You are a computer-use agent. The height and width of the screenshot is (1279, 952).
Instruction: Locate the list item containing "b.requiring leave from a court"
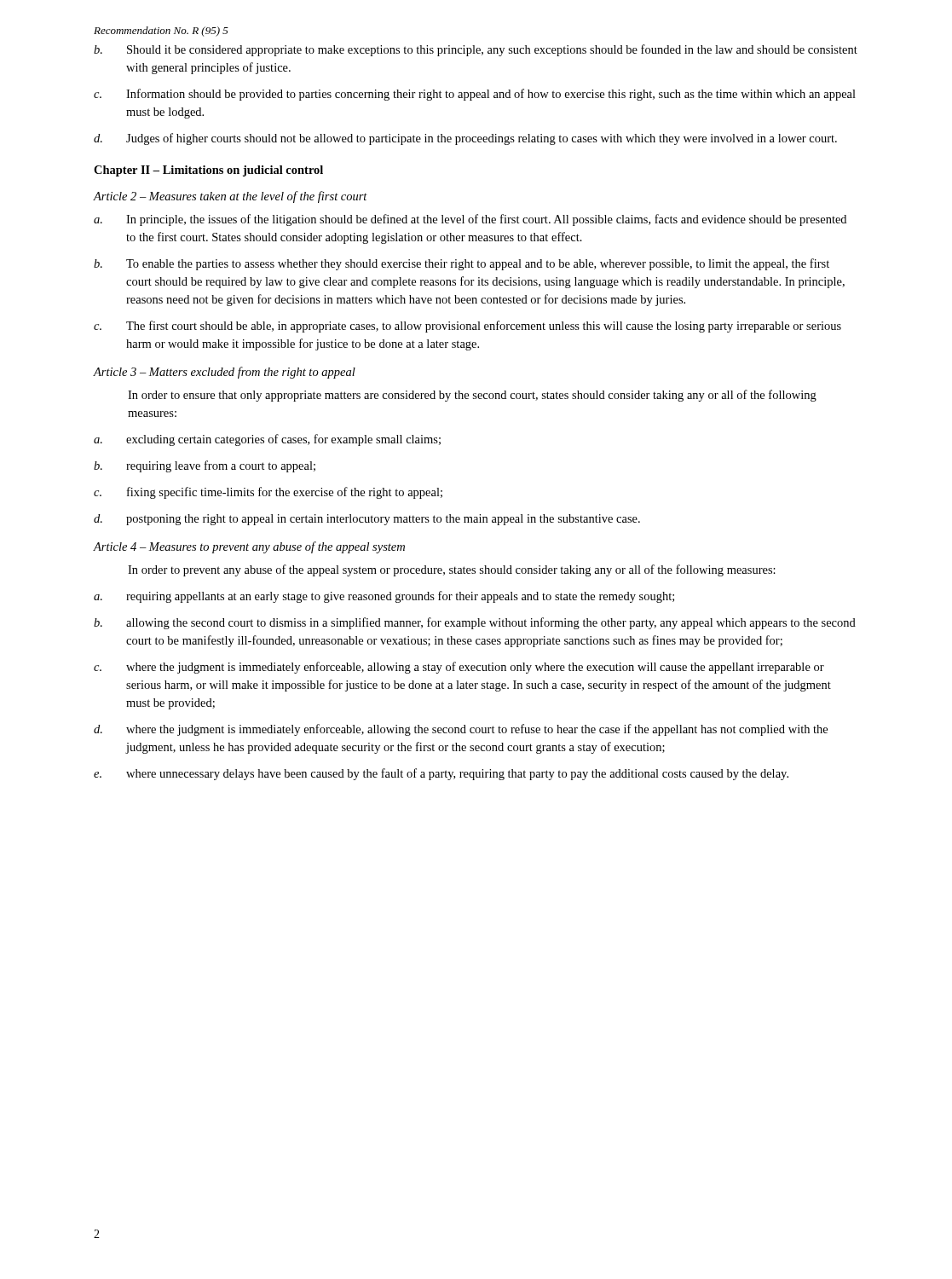click(x=205, y=466)
